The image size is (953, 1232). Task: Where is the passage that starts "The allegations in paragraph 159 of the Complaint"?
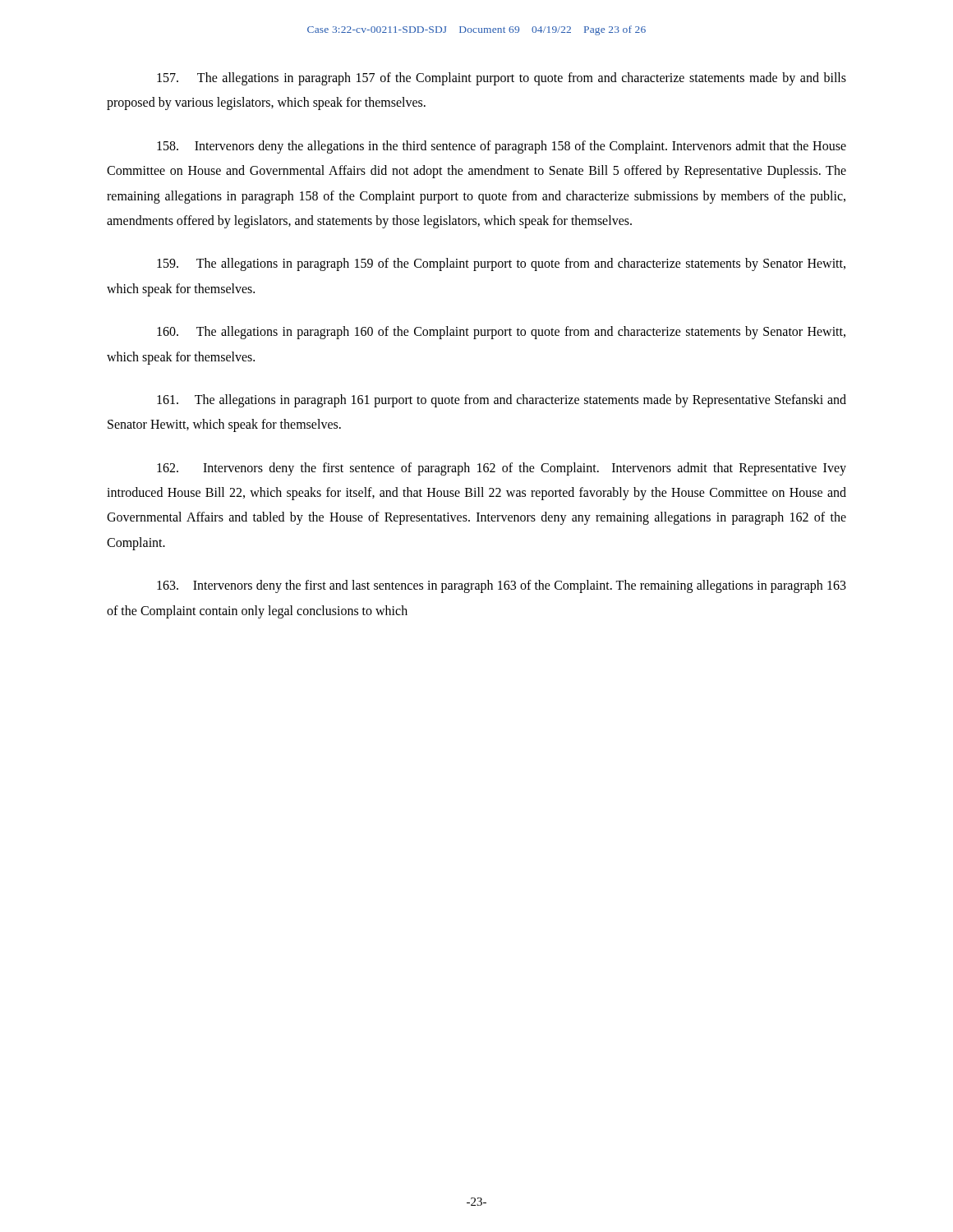pyautogui.click(x=476, y=276)
